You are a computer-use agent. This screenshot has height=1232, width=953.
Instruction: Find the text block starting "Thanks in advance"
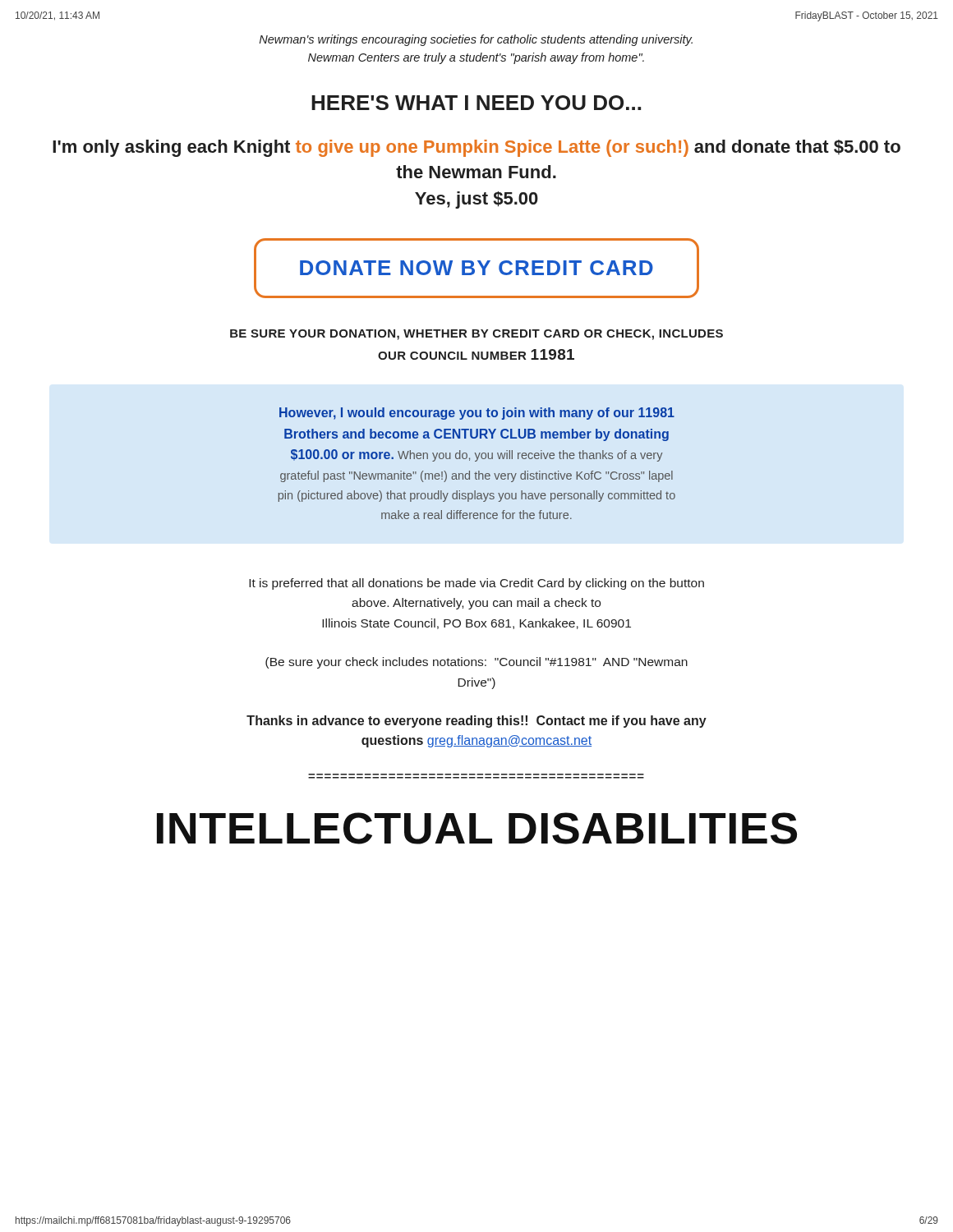476,730
